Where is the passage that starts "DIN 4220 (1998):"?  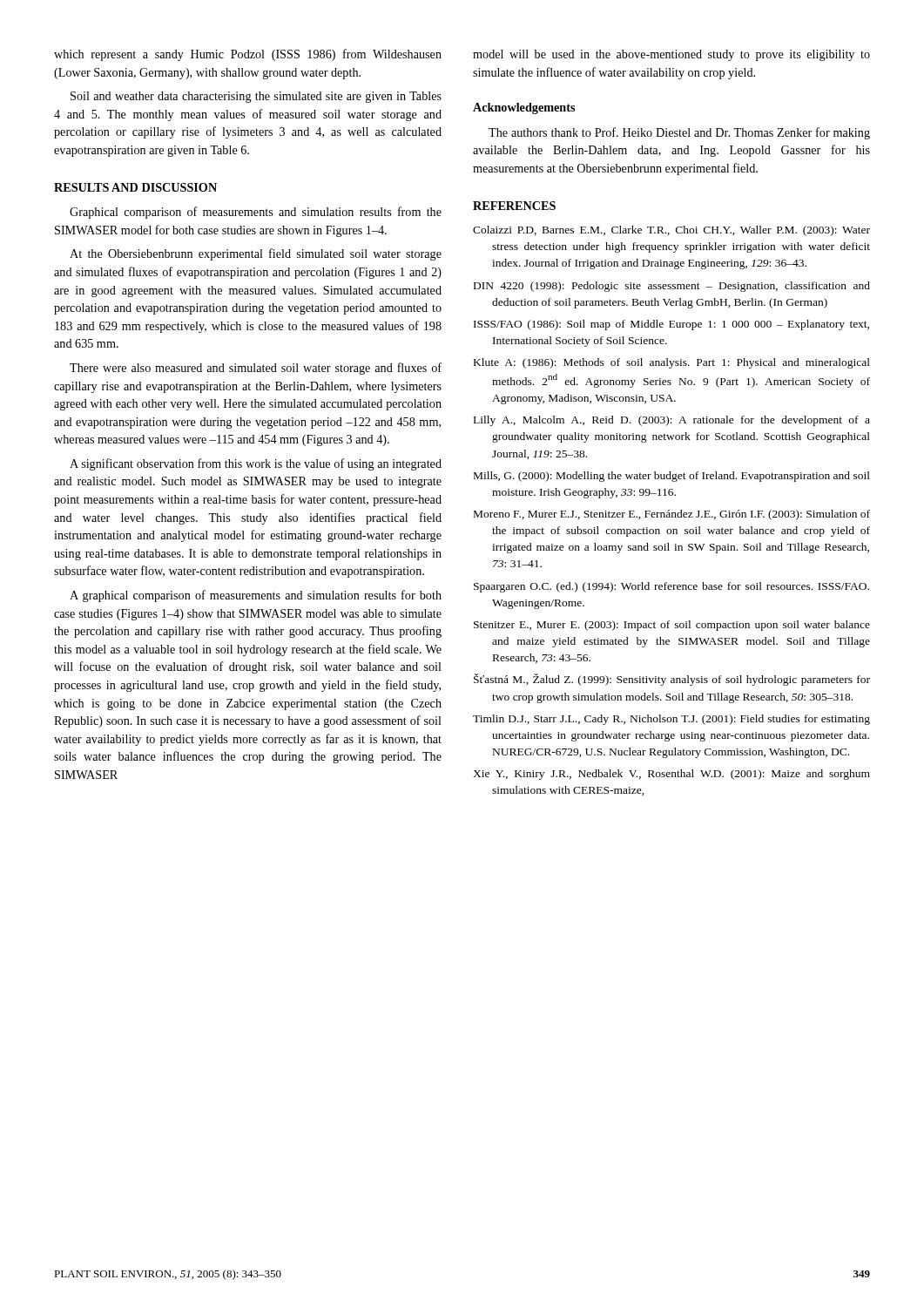[671, 293]
